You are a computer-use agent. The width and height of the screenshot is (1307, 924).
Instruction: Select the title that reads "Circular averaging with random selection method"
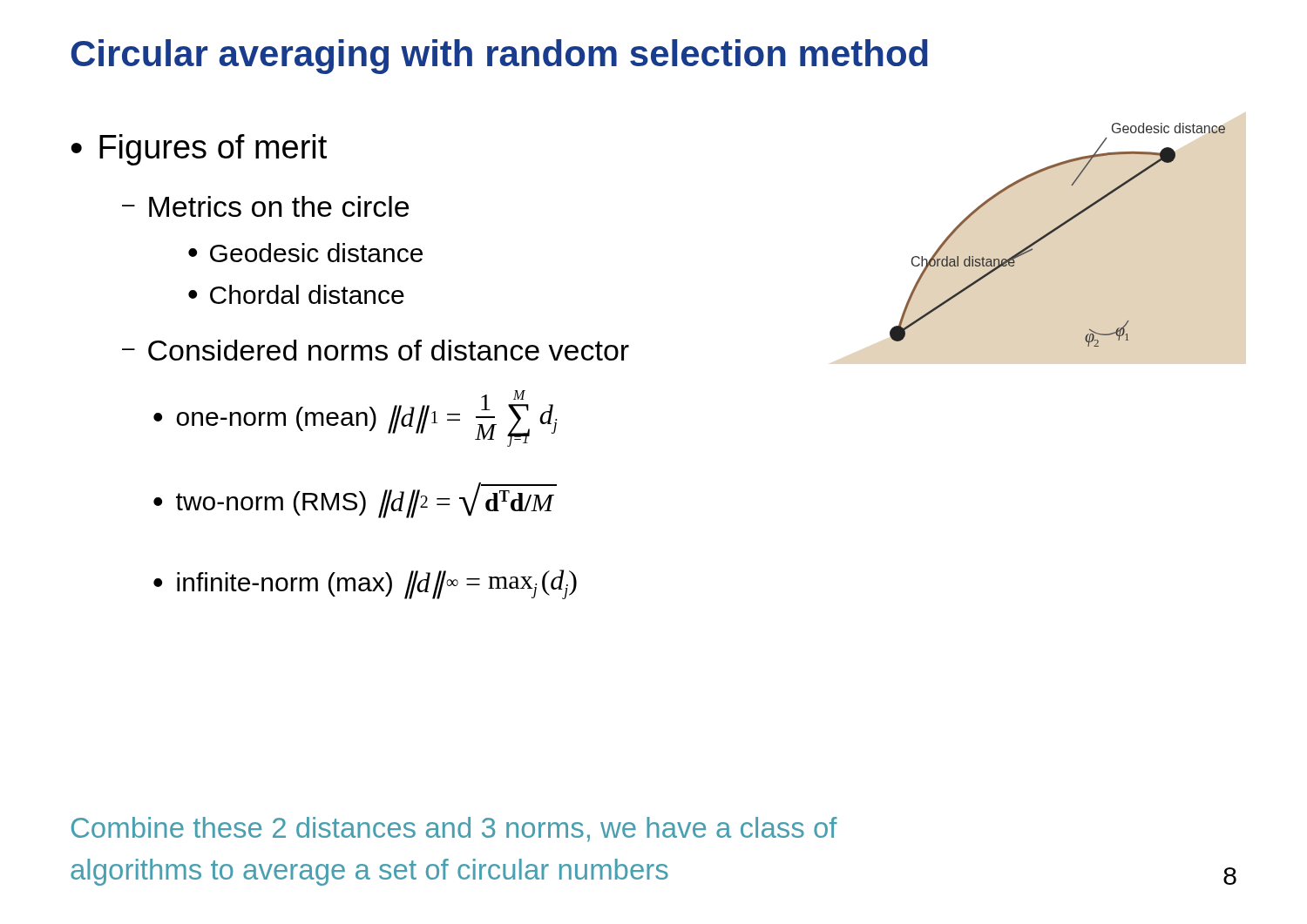click(500, 54)
